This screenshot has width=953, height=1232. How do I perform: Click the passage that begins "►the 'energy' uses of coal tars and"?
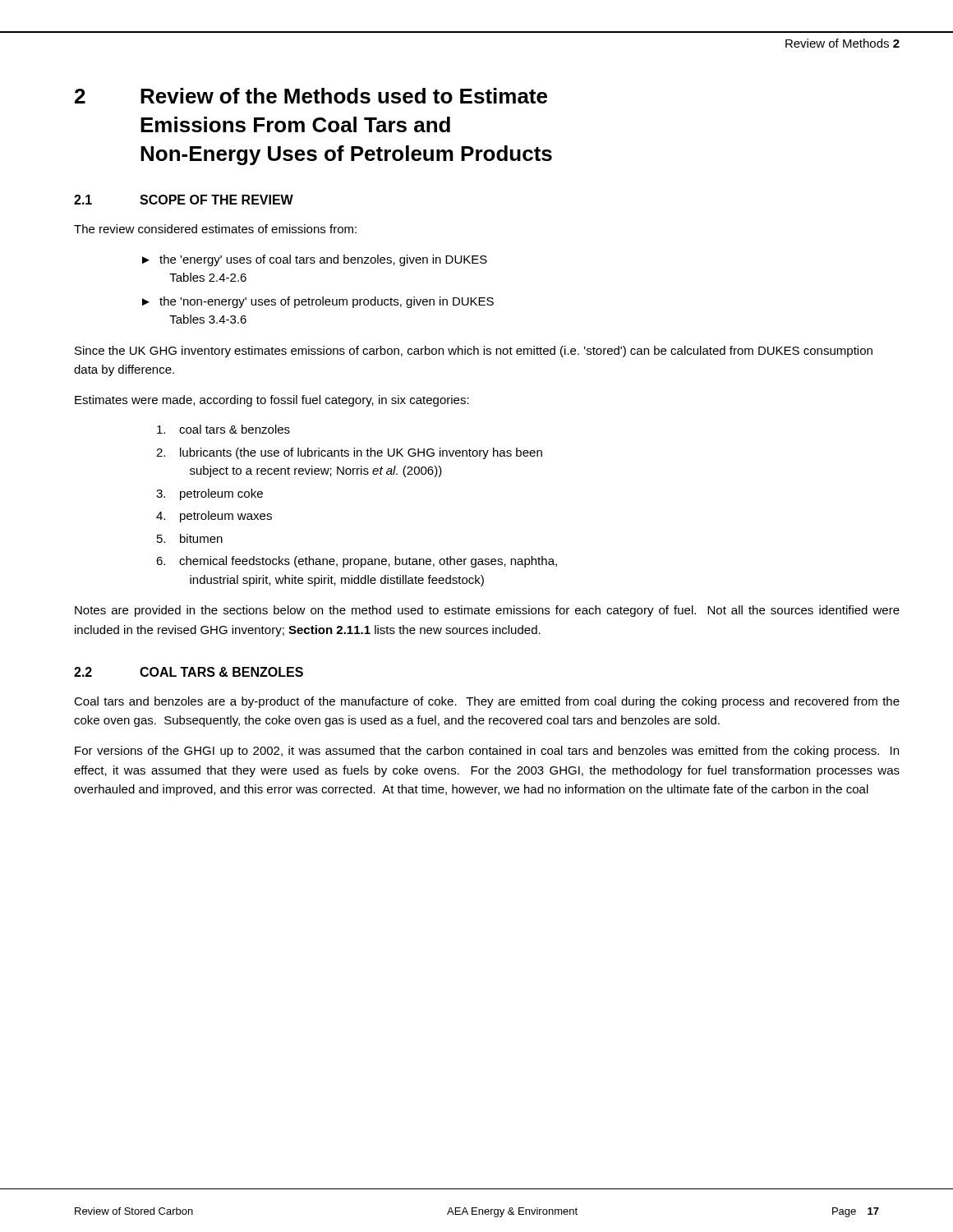314,269
